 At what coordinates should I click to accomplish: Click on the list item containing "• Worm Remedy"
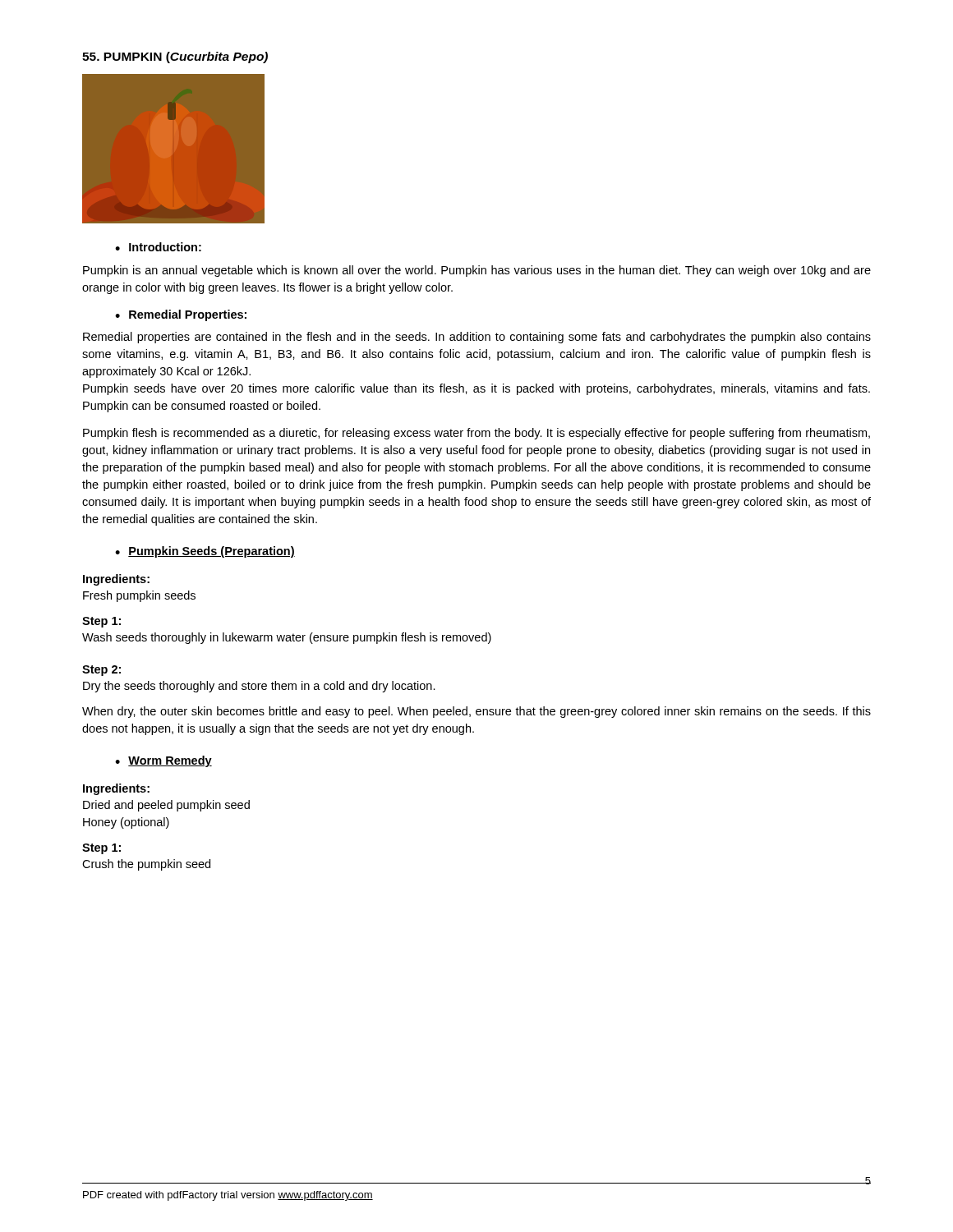[163, 763]
